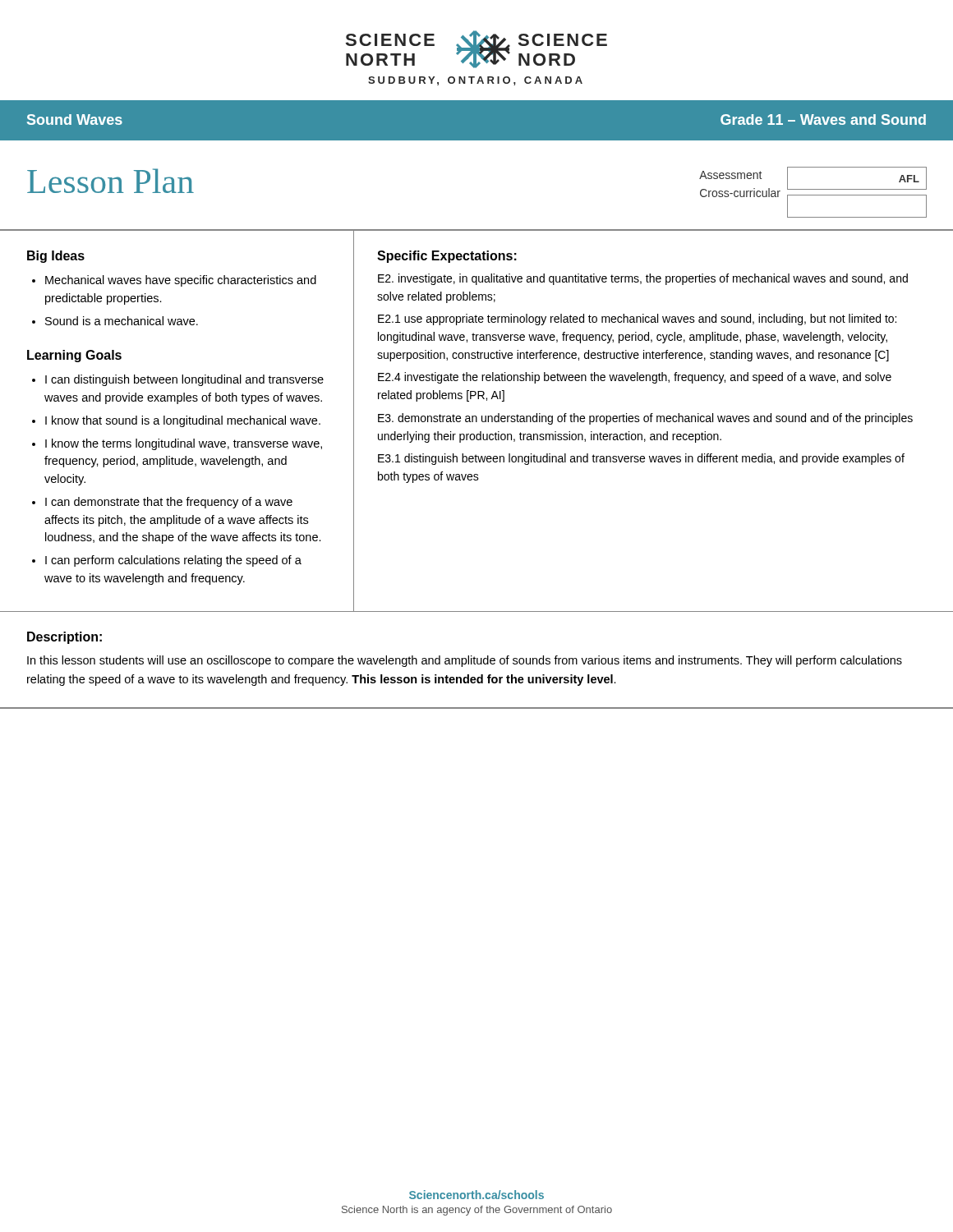Select the element starting "Learning Goals"
The height and width of the screenshot is (1232, 953).
[x=74, y=355]
